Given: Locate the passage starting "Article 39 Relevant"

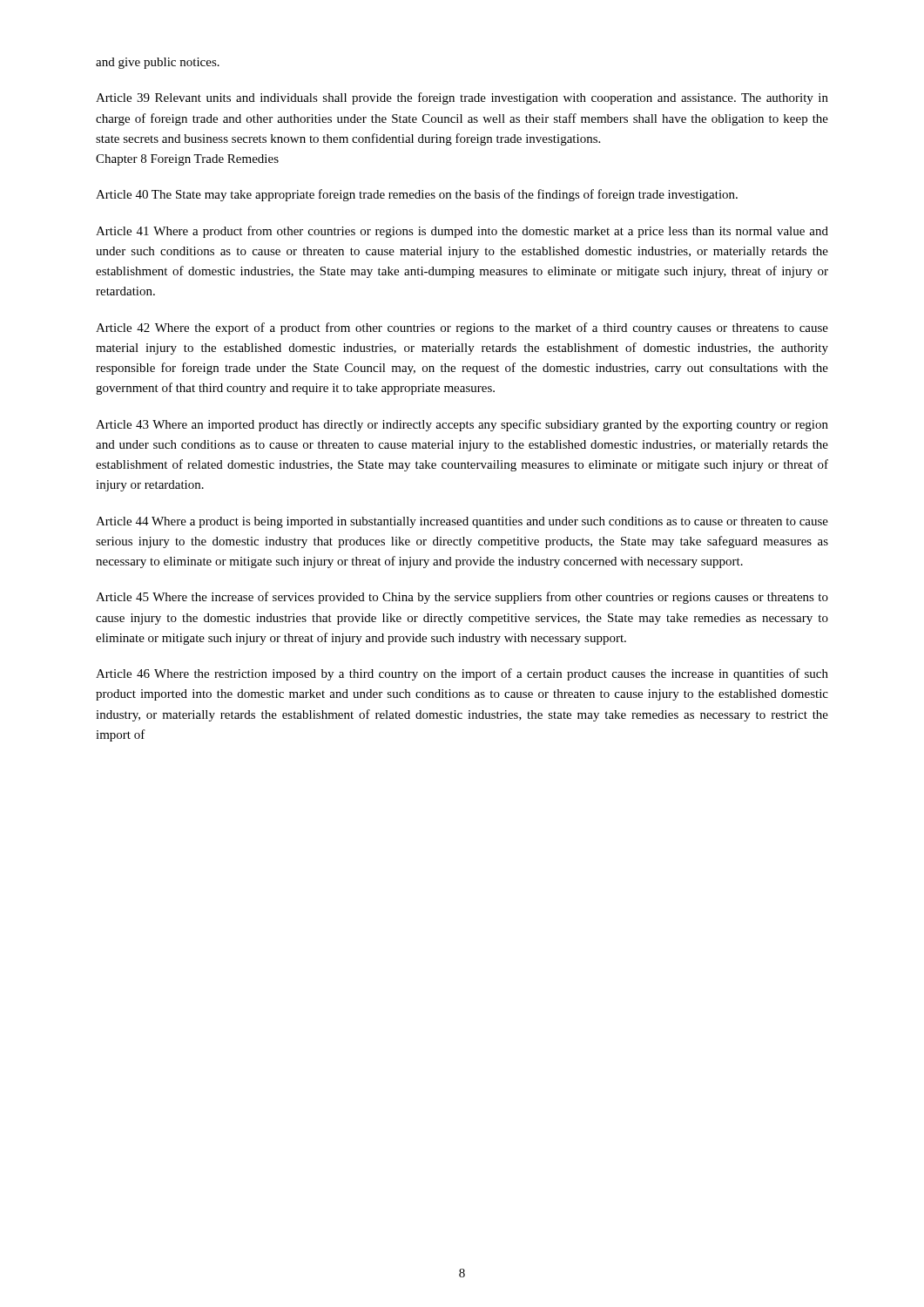Looking at the screenshot, I should click(462, 128).
